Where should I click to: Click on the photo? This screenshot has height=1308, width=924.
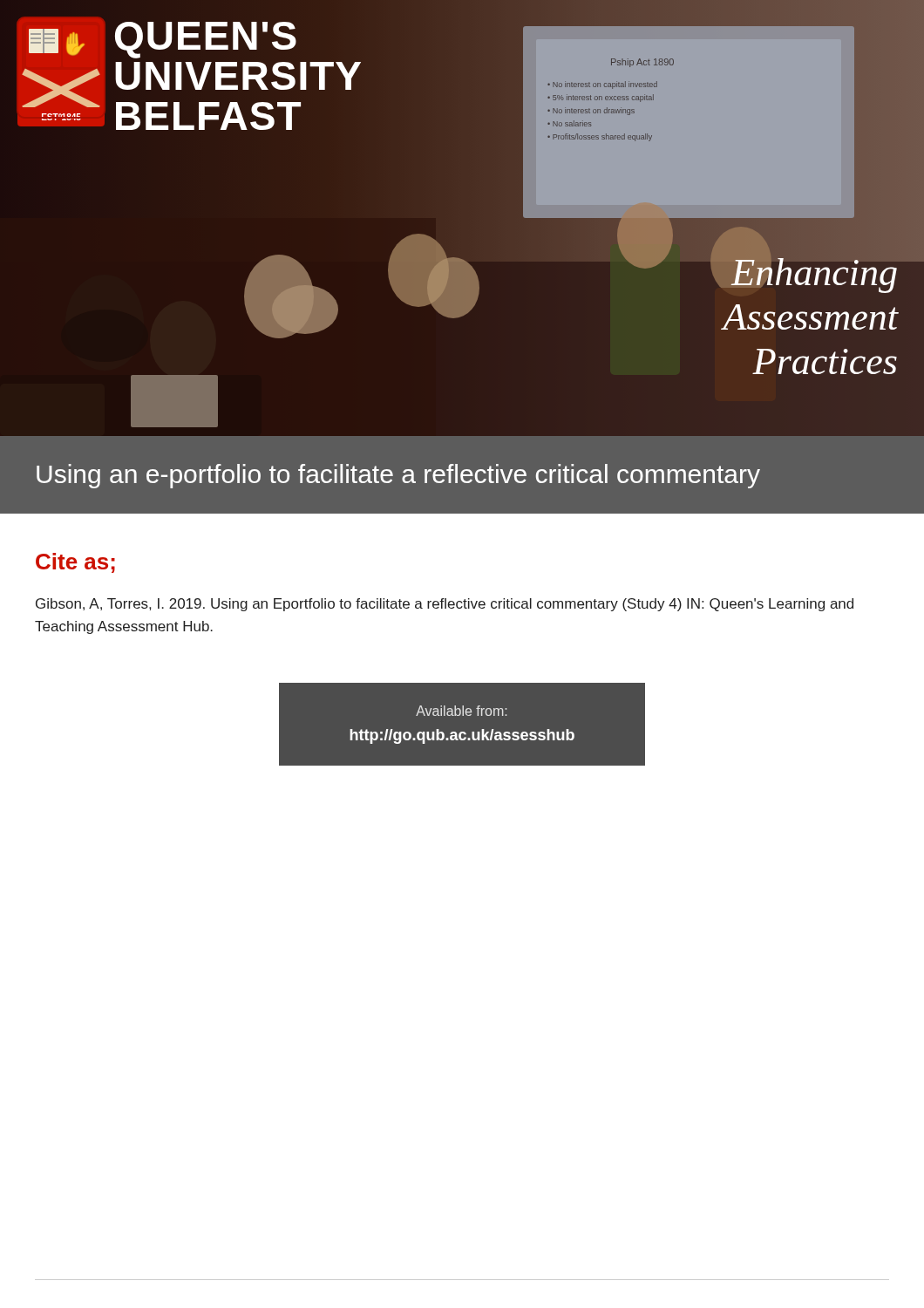(462, 218)
